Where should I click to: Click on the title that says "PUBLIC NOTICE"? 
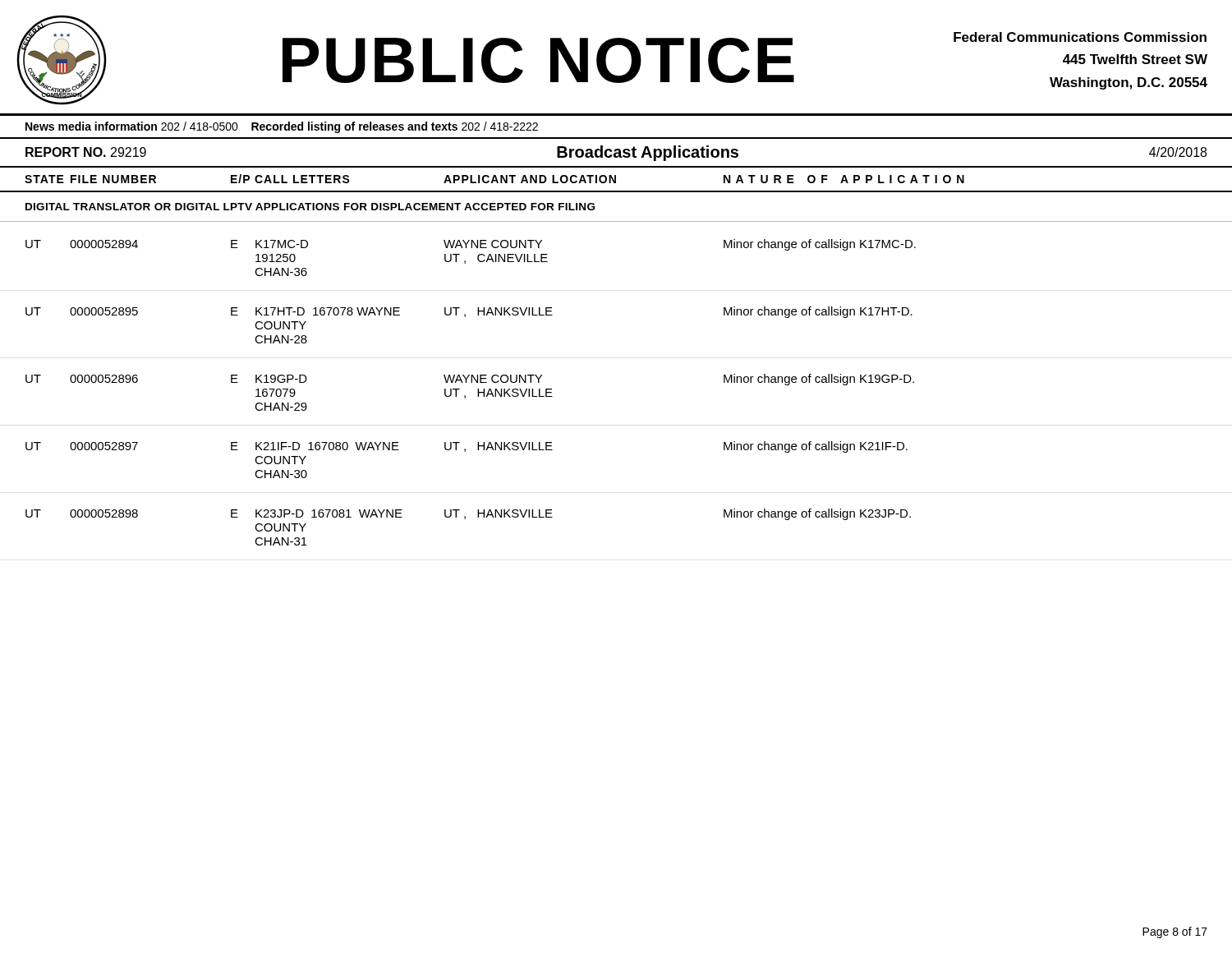pyautogui.click(x=538, y=60)
